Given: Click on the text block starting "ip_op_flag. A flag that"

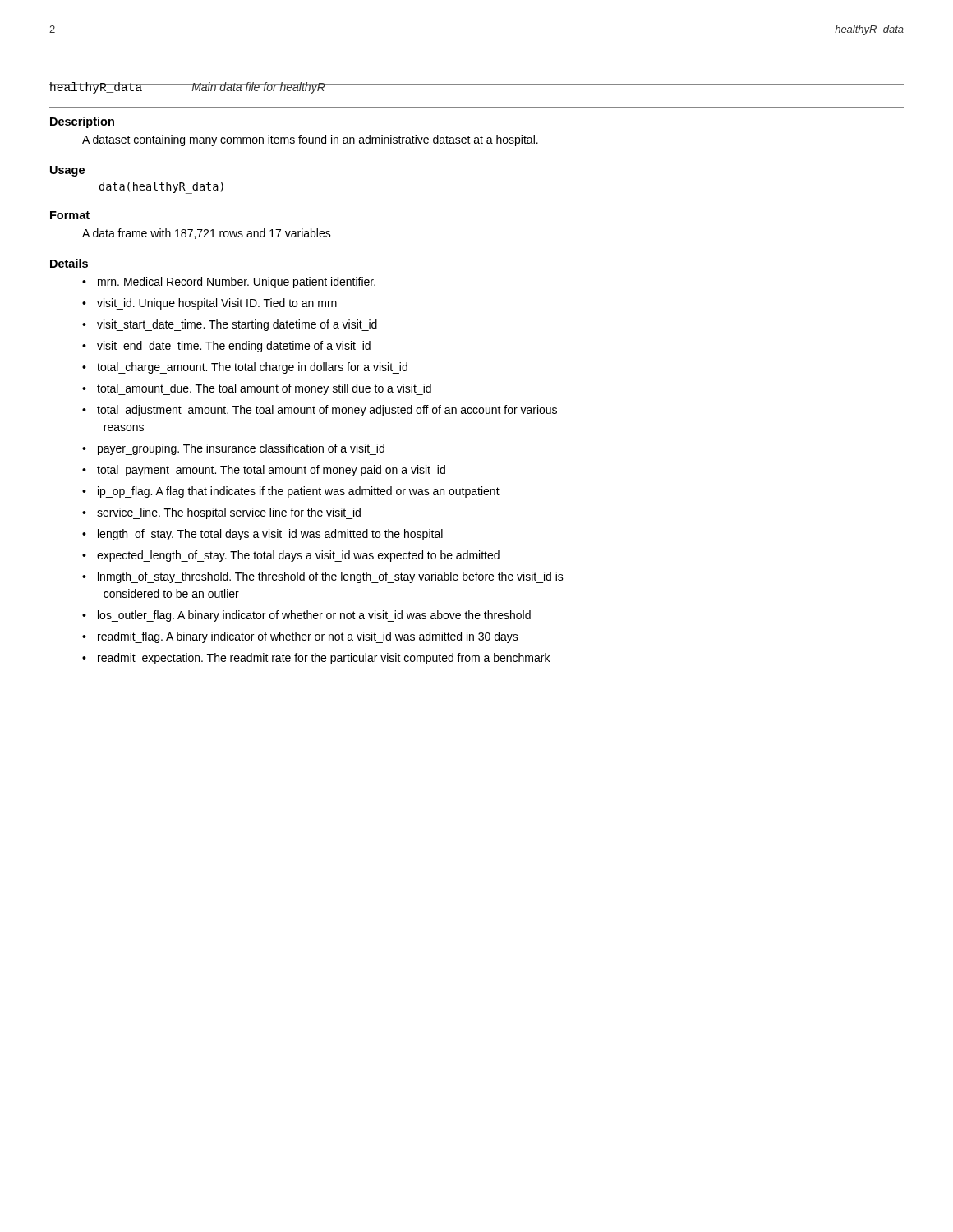Looking at the screenshot, I should pos(298,492).
